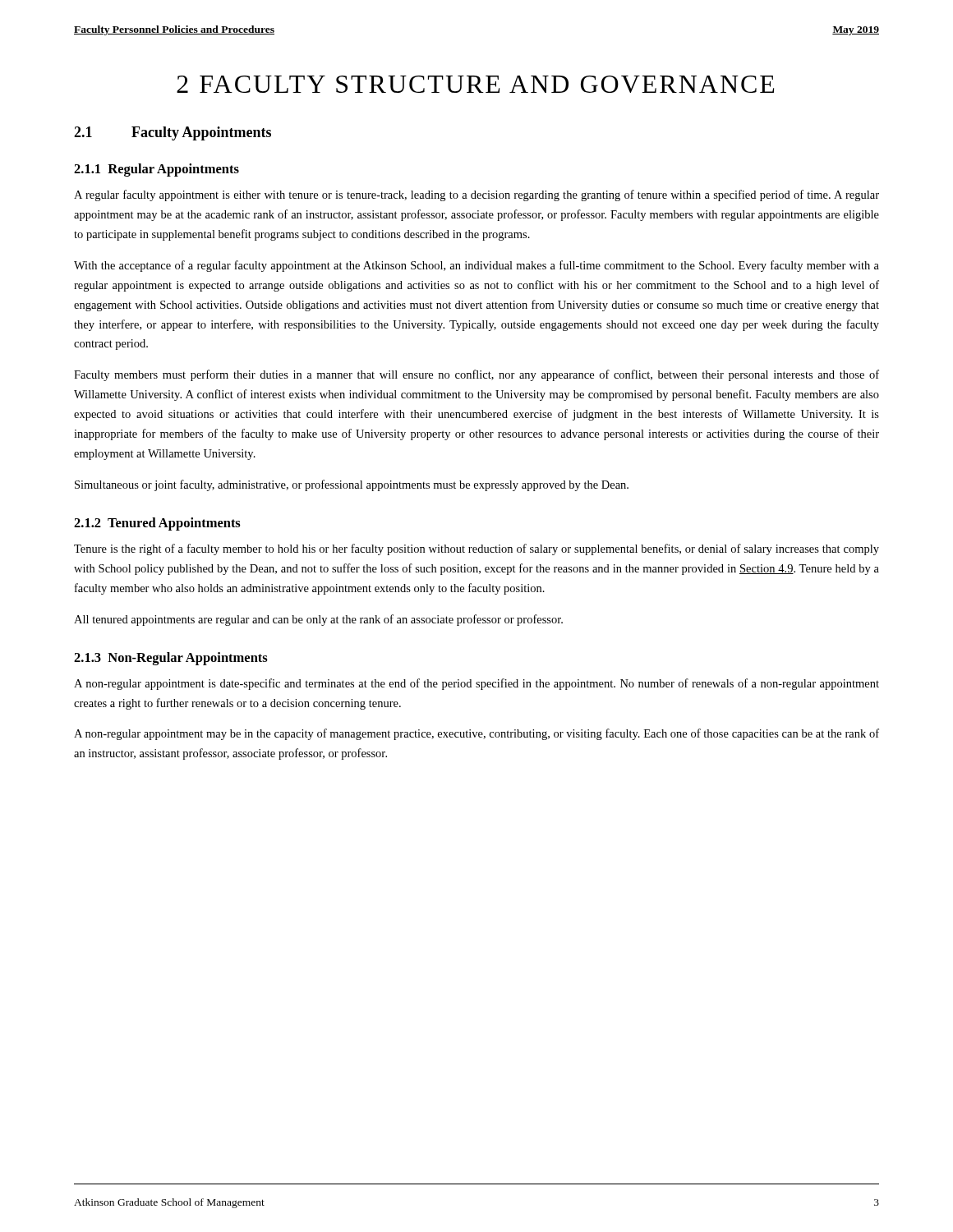Screen dimensions: 1232x953
Task: Find the block on this page that starts "With the acceptance of a"
Action: click(476, 304)
